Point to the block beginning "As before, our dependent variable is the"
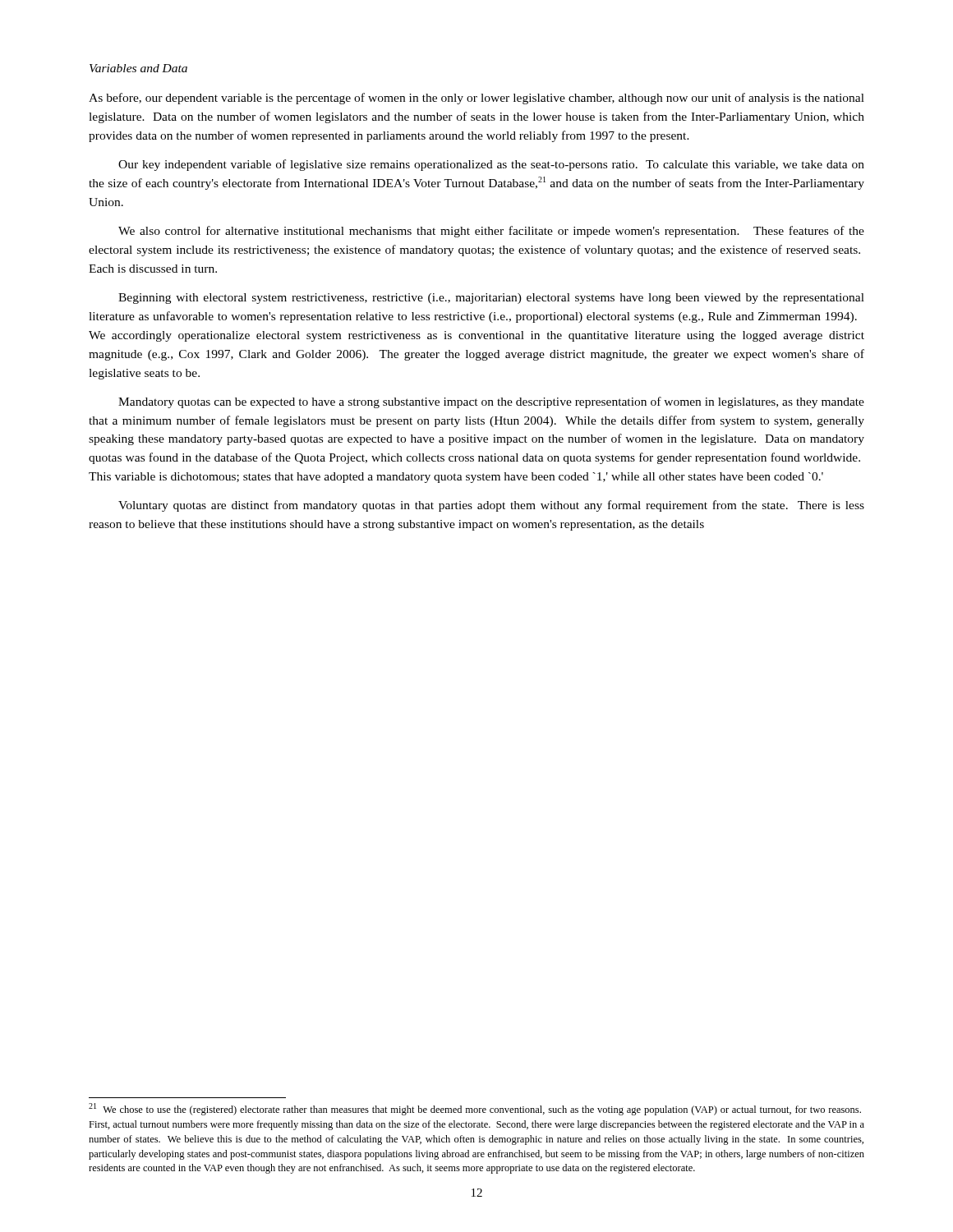Screen dimensions: 1232x953 point(476,117)
